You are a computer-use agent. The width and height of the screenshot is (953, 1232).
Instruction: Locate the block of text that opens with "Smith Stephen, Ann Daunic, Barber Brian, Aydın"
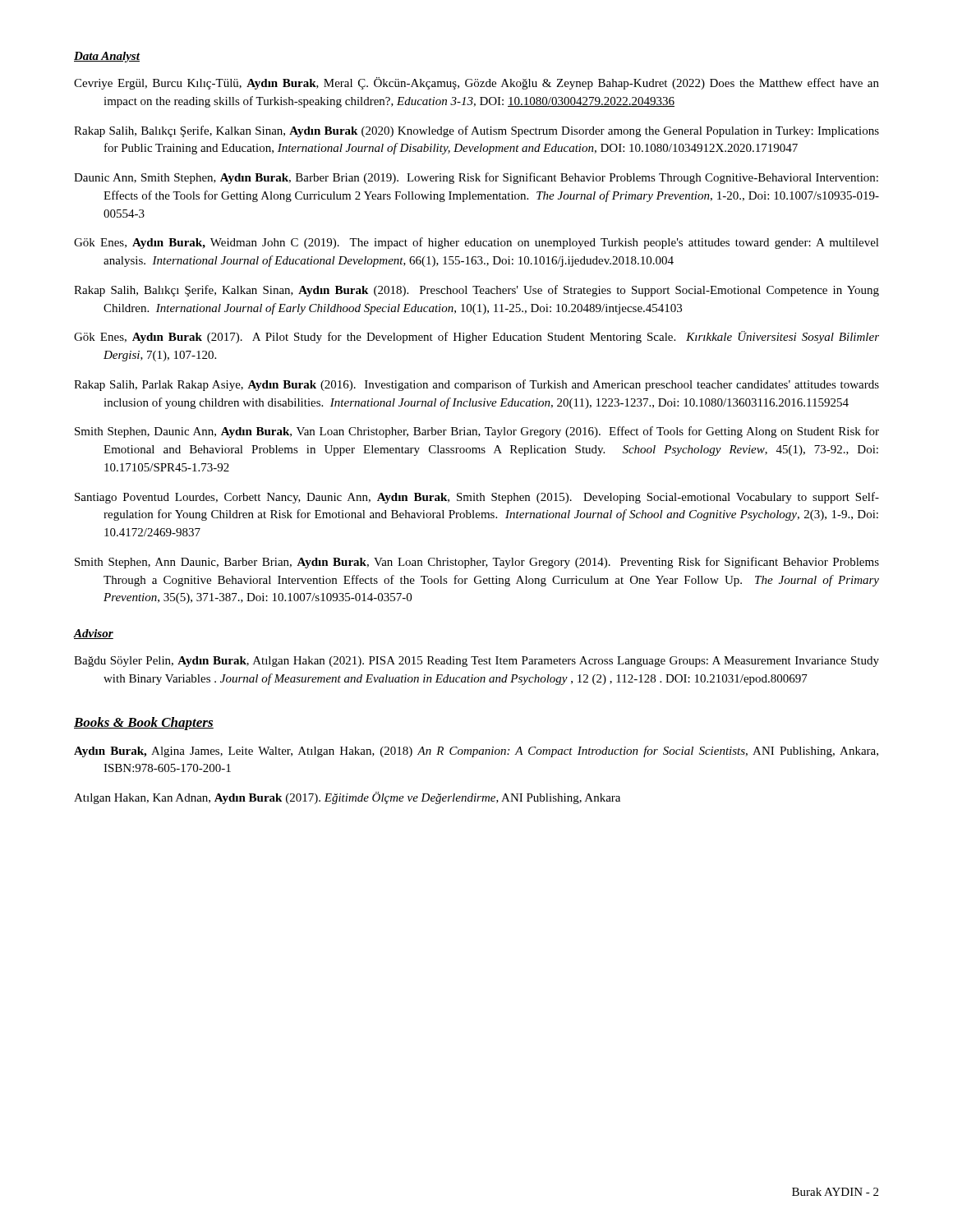(476, 579)
